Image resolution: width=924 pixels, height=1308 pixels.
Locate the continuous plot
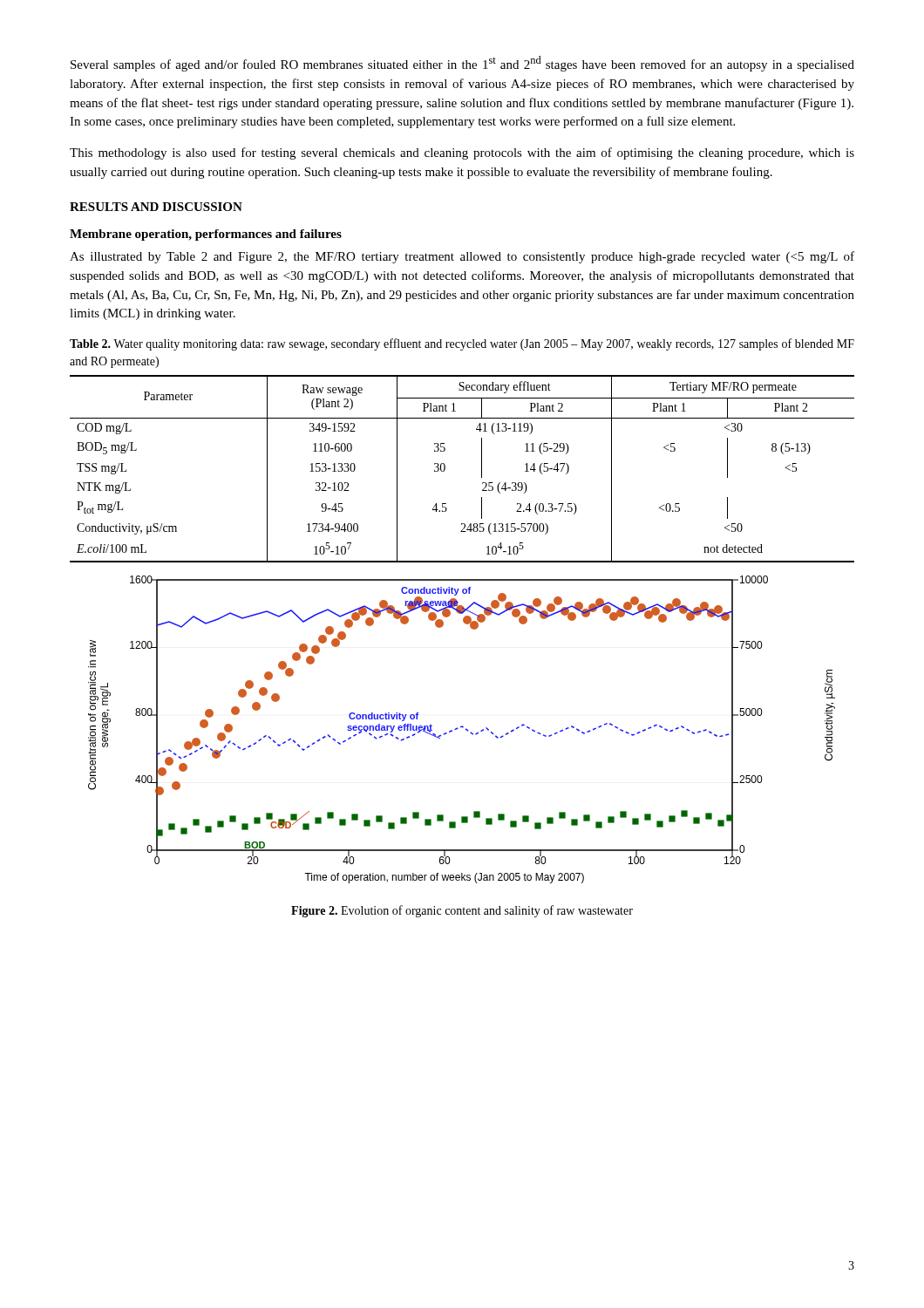click(462, 734)
